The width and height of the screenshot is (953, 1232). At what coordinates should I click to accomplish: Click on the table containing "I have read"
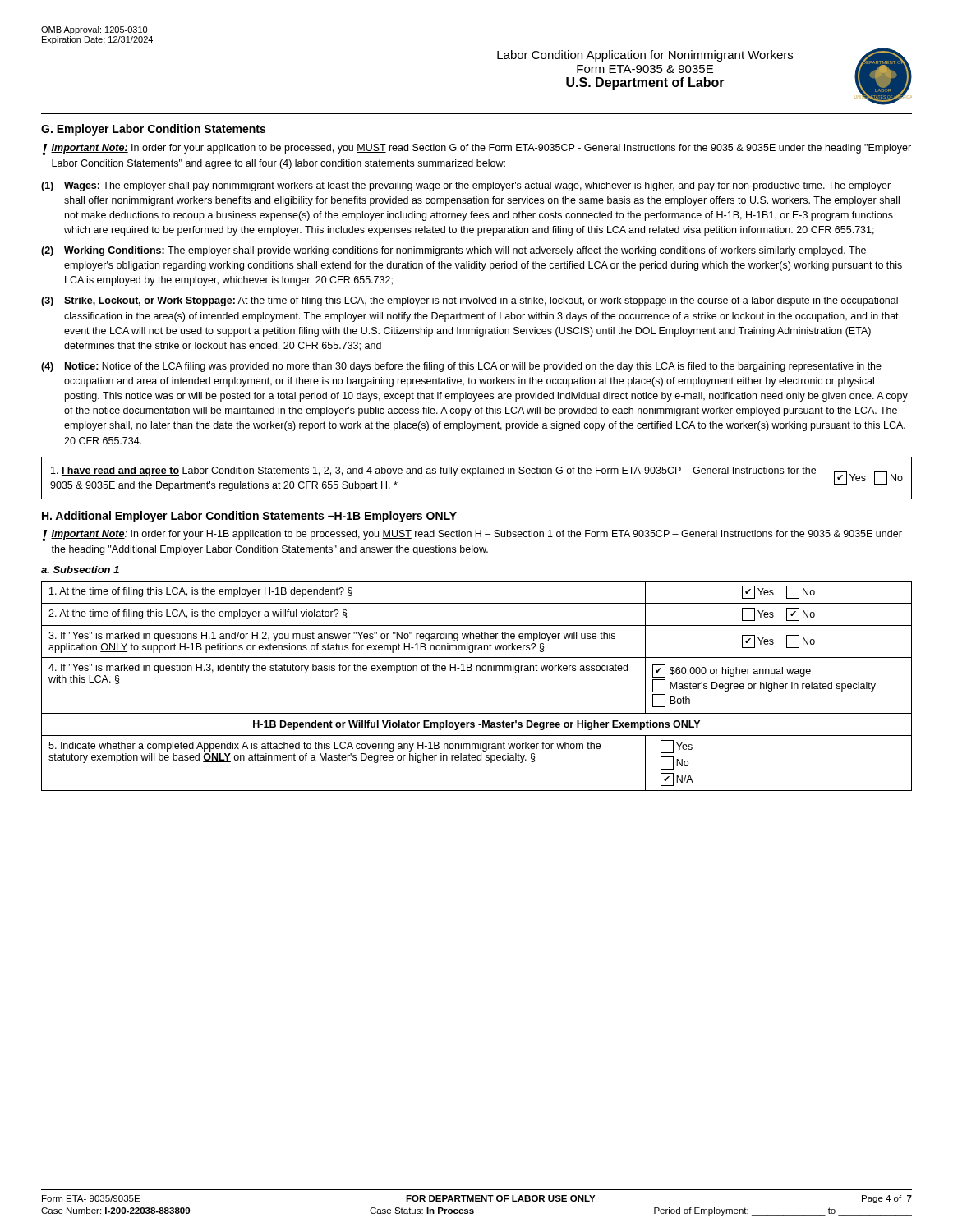[x=476, y=478]
